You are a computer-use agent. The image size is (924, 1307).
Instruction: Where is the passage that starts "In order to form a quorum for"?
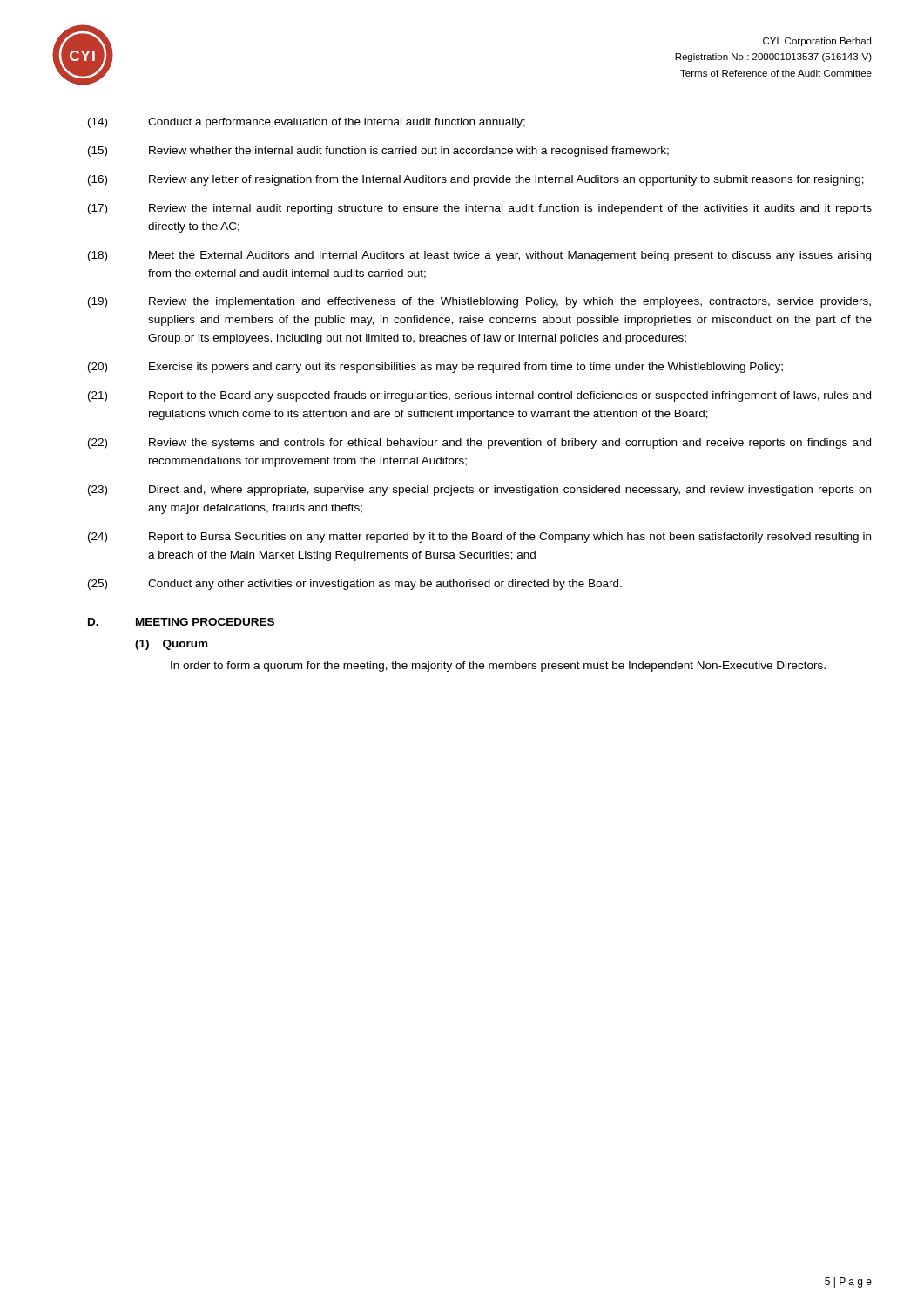498,666
